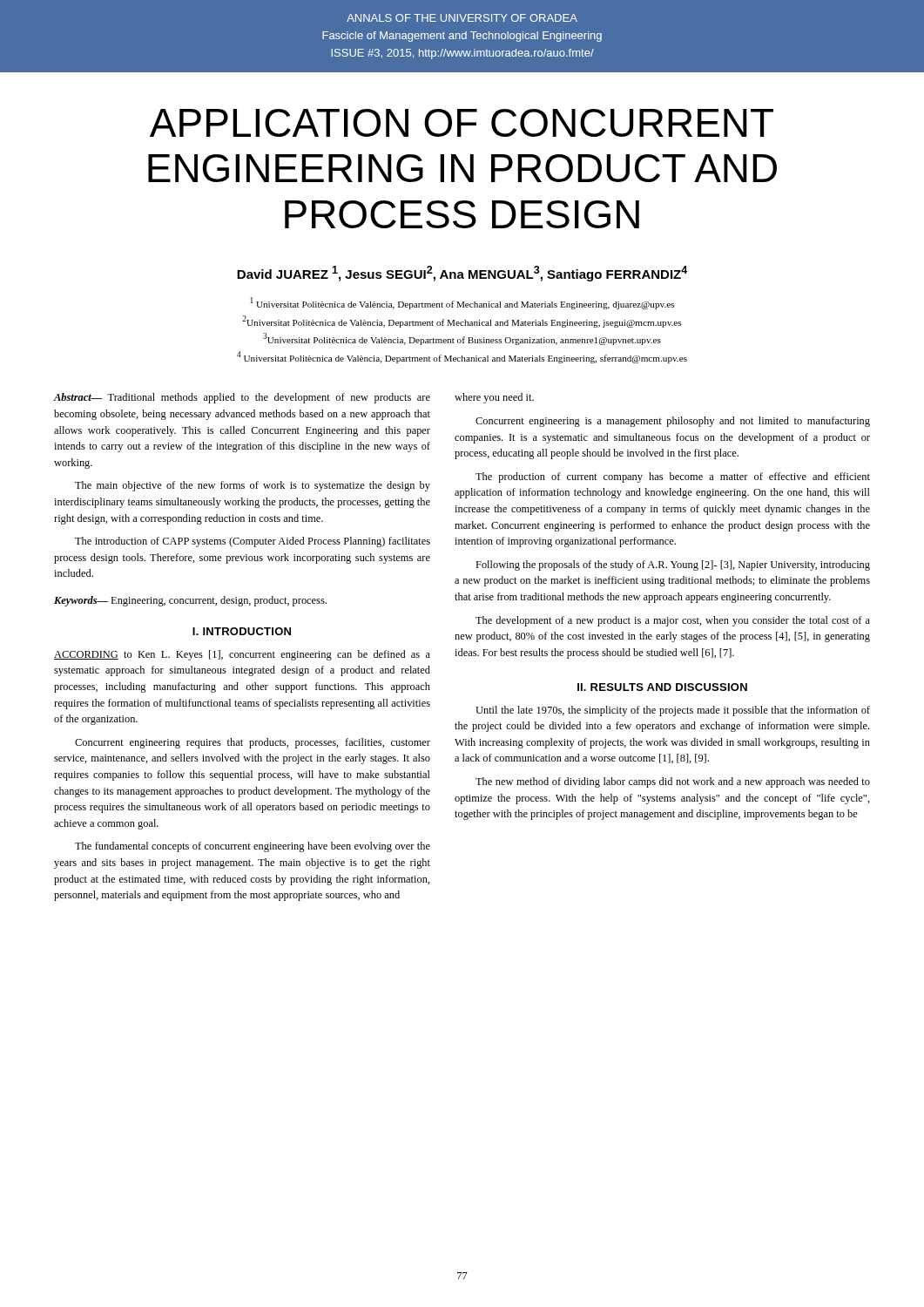
Task: Locate the text starting "1 Universitat Politècnica de"
Action: (462, 331)
